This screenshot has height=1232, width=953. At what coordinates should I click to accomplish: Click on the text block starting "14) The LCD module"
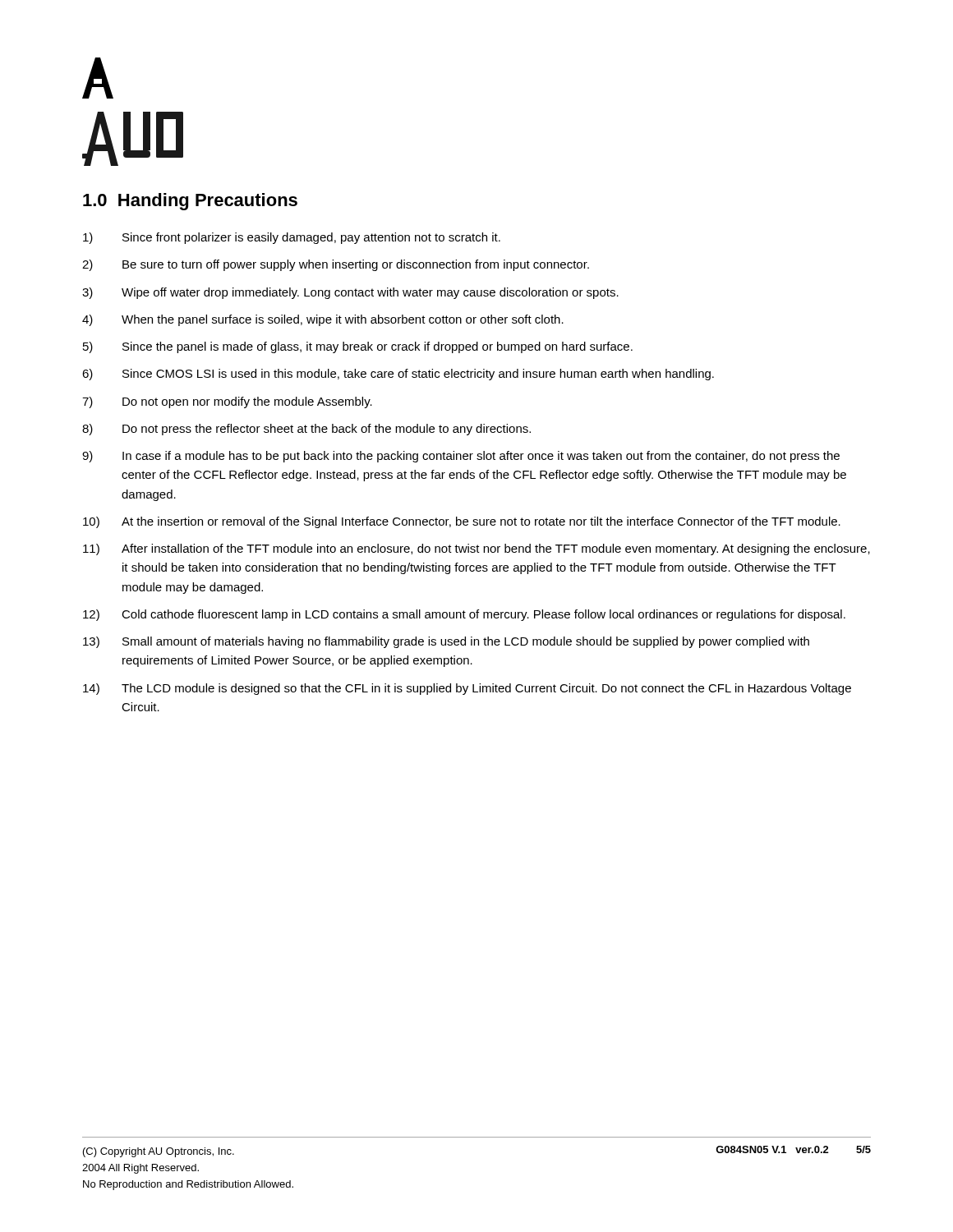pyautogui.click(x=476, y=697)
